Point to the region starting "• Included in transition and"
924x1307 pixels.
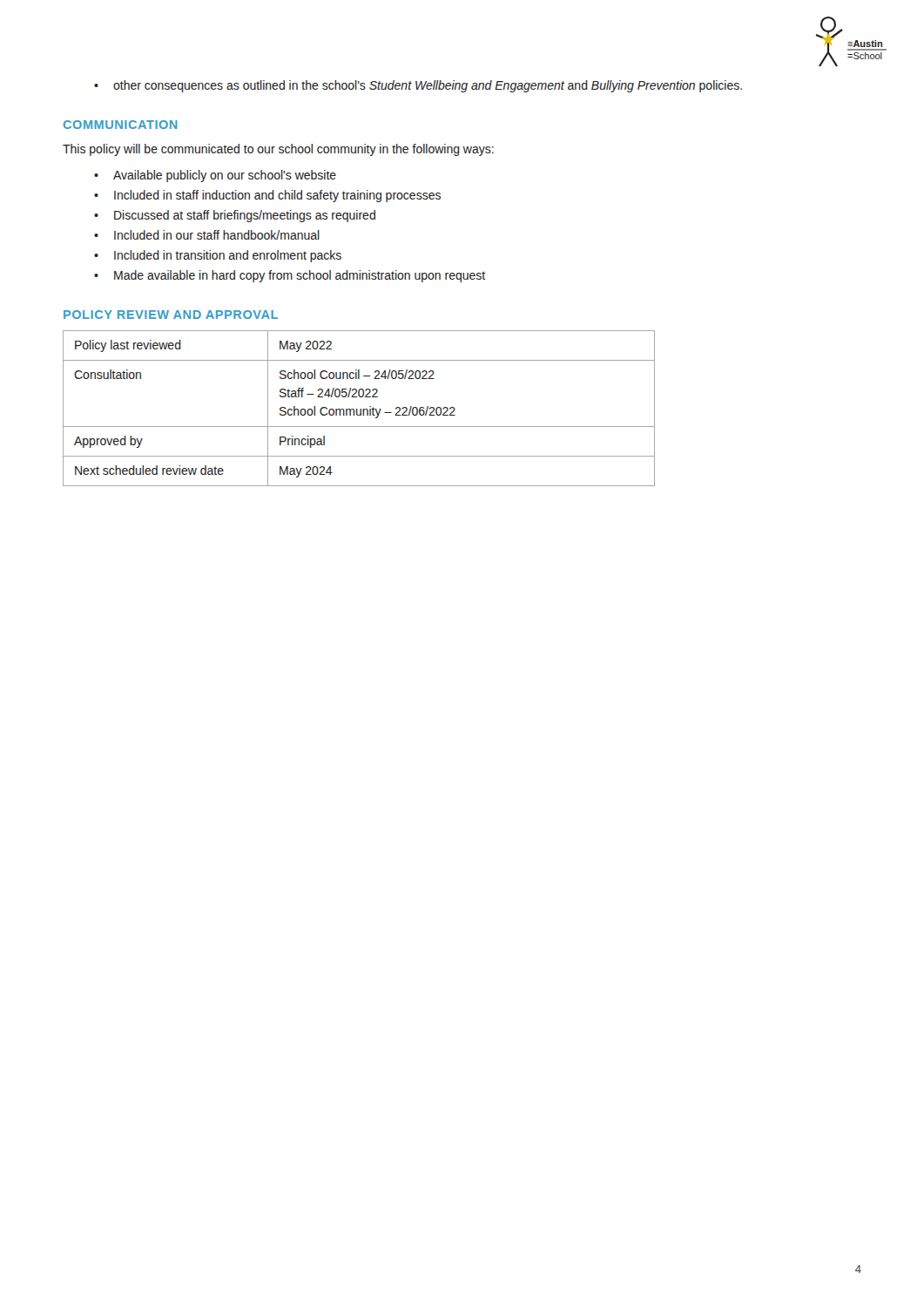(218, 256)
